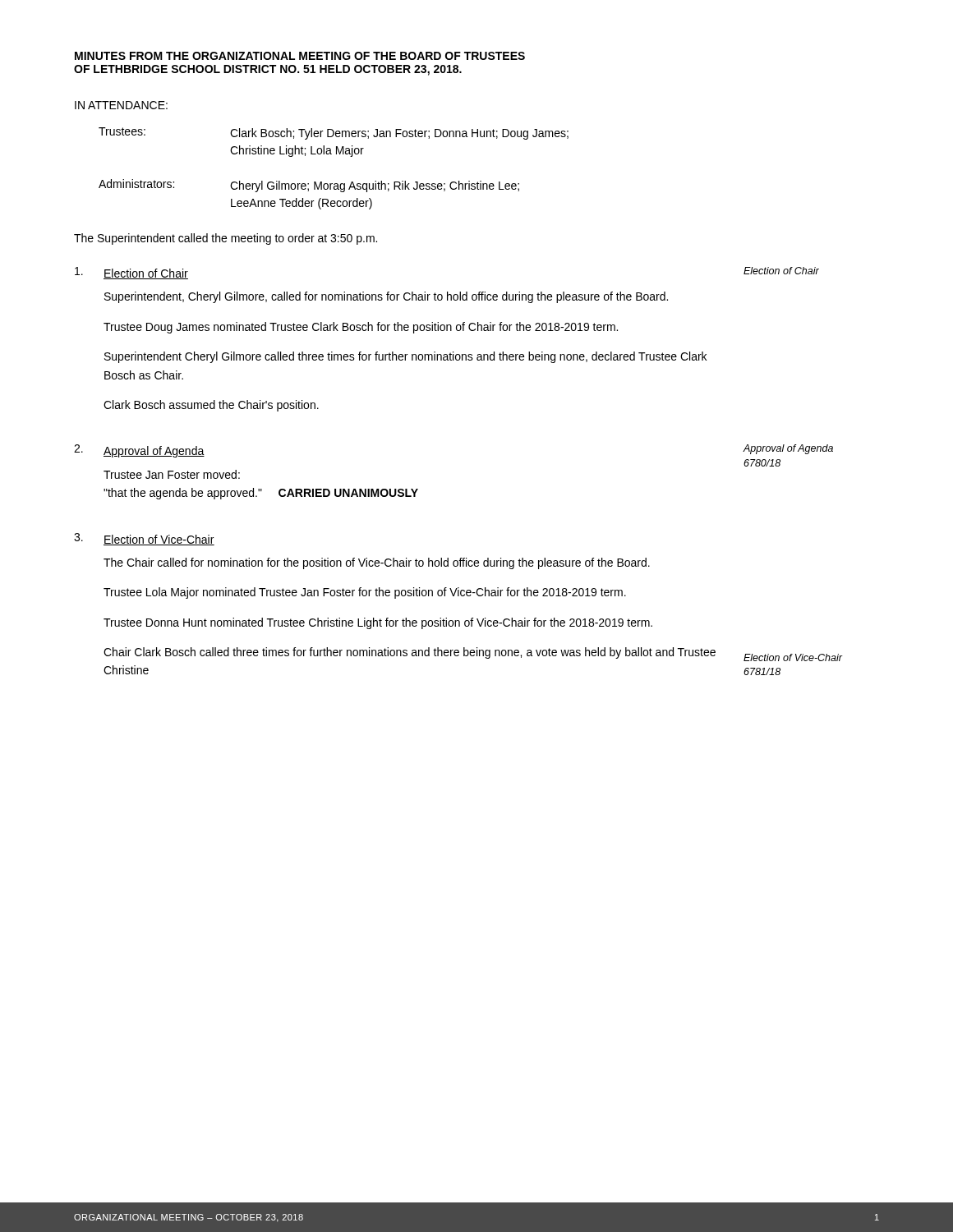Image resolution: width=953 pixels, height=1232 pixels.
Task: Click on the list item that says "Election of Chair Superintendent, Cheryl Gilmore, called for"
Action: pos(476,345)
